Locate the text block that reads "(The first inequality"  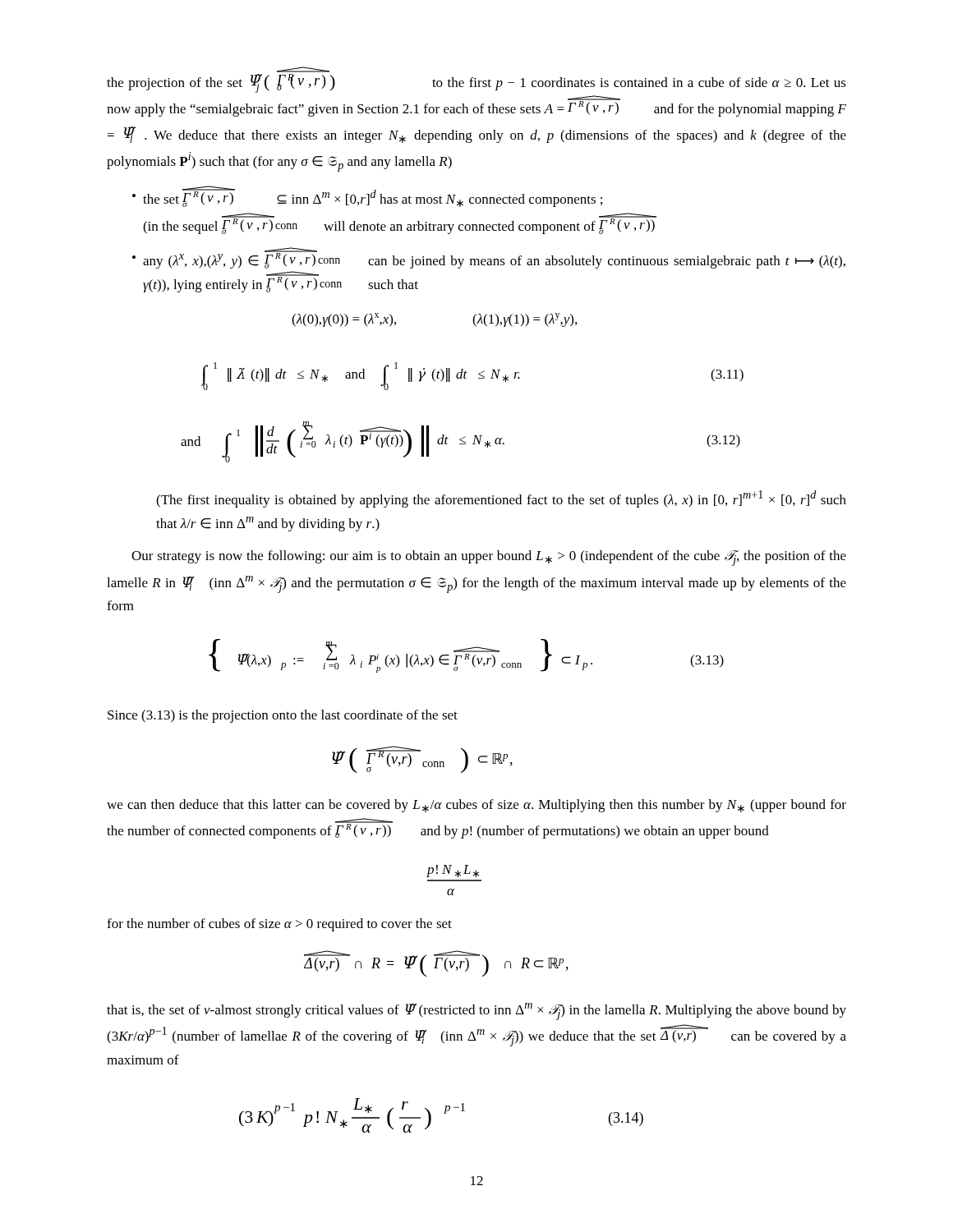pyautogui.click(x=501, y=510)
